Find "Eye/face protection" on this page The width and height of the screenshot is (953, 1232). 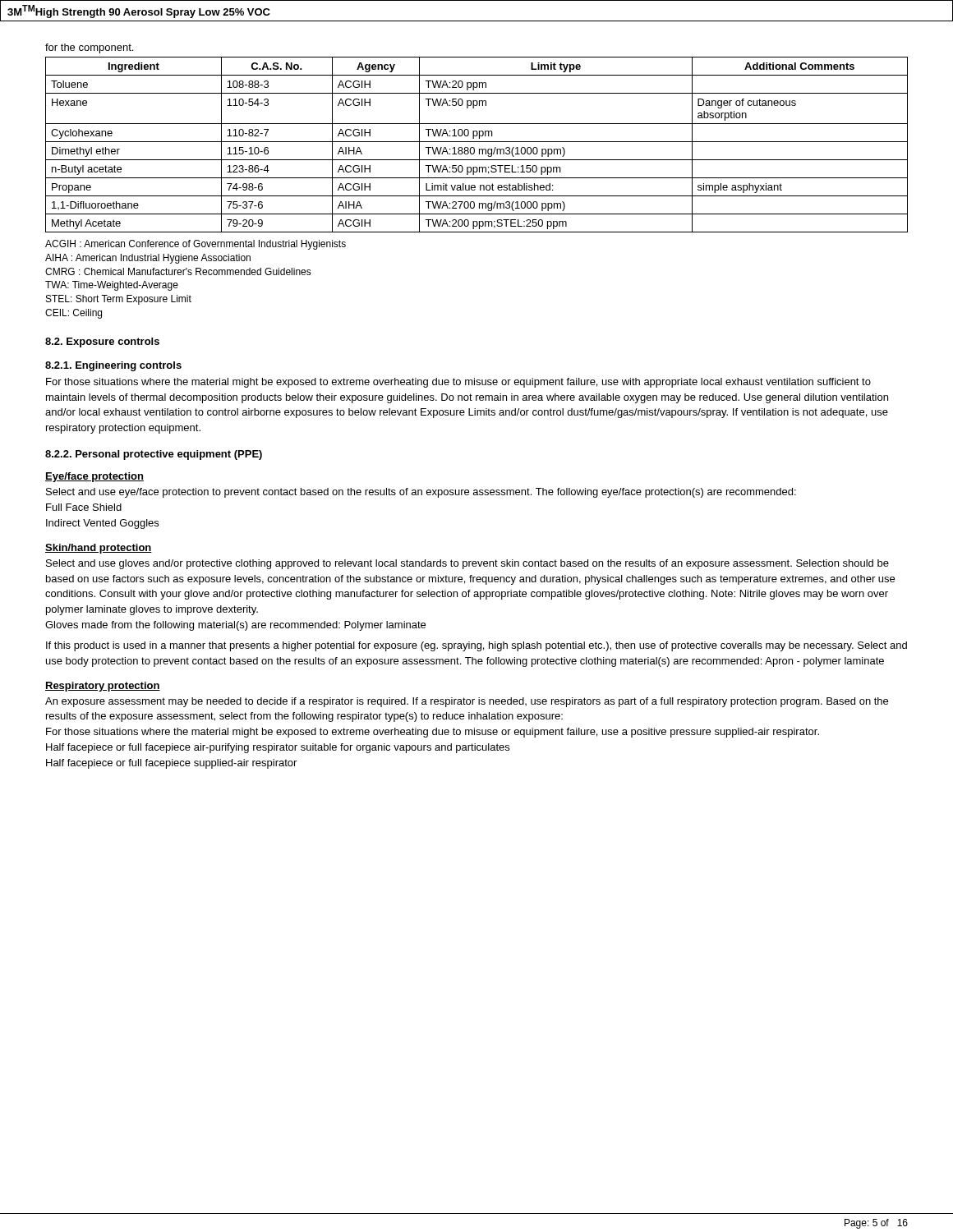[94, 476]
